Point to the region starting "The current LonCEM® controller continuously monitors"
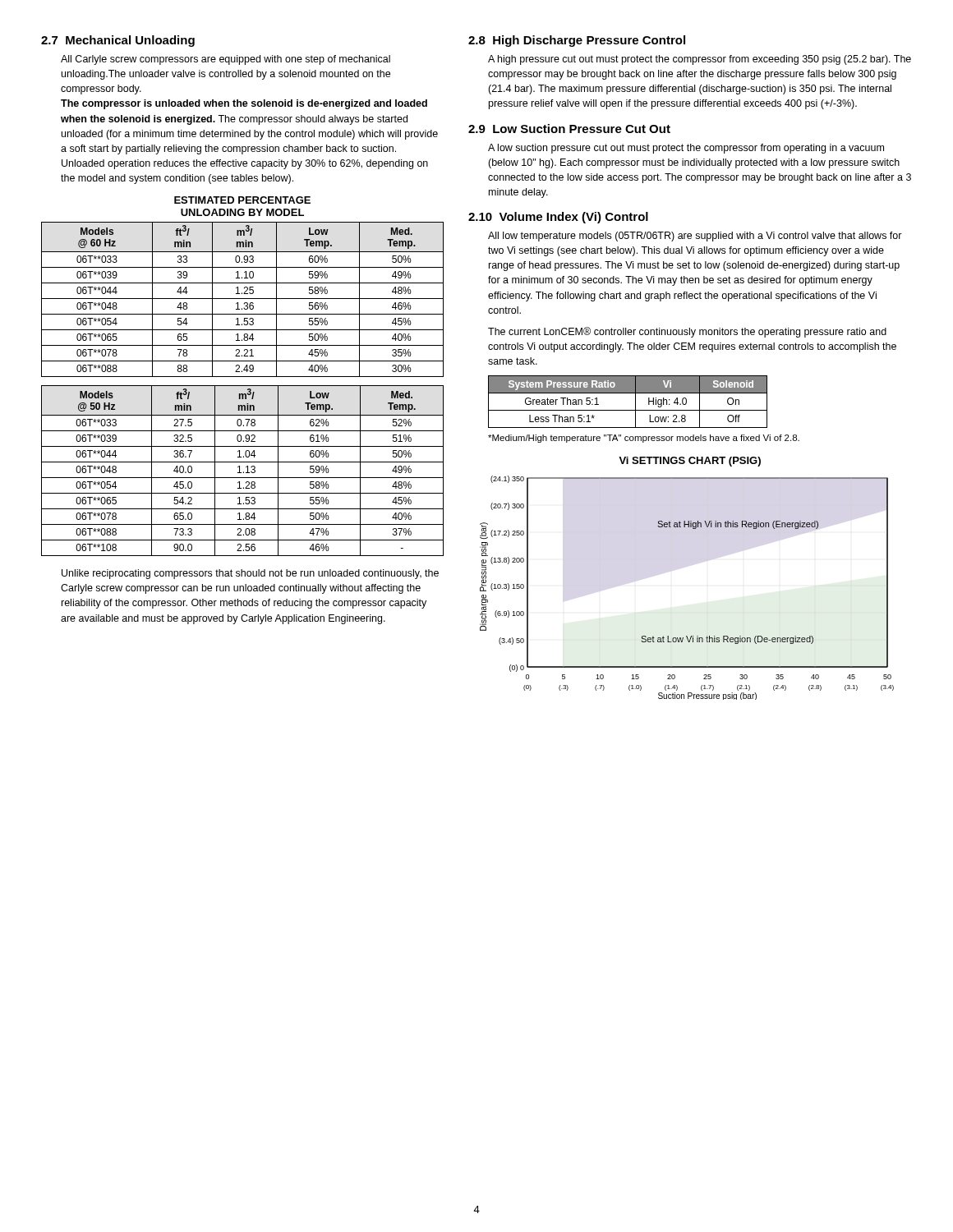This screenshot has height=1232, width=953. (x=692, y=346)
